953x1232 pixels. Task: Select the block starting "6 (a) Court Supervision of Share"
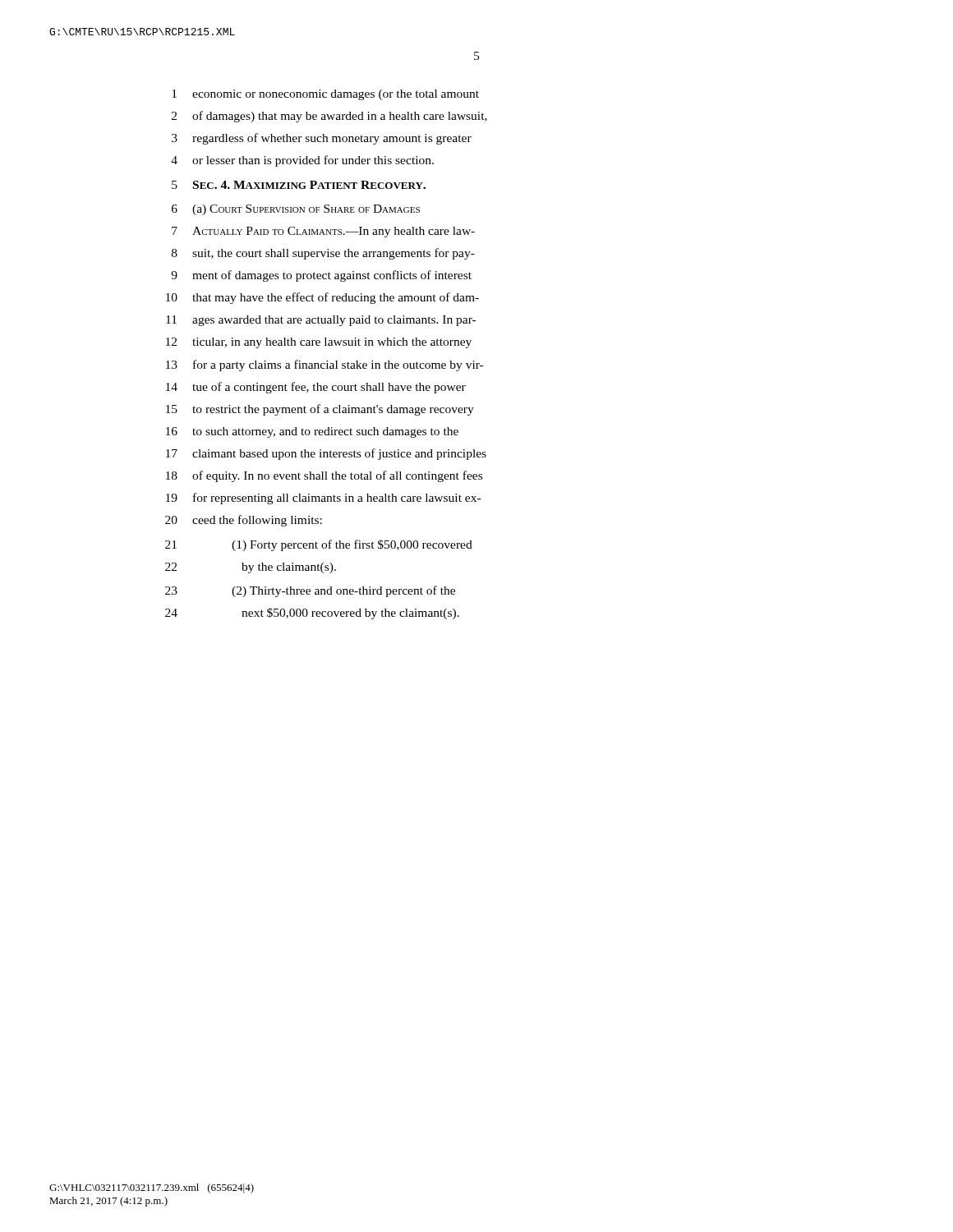pyautogui.click(x=296, y=210)
